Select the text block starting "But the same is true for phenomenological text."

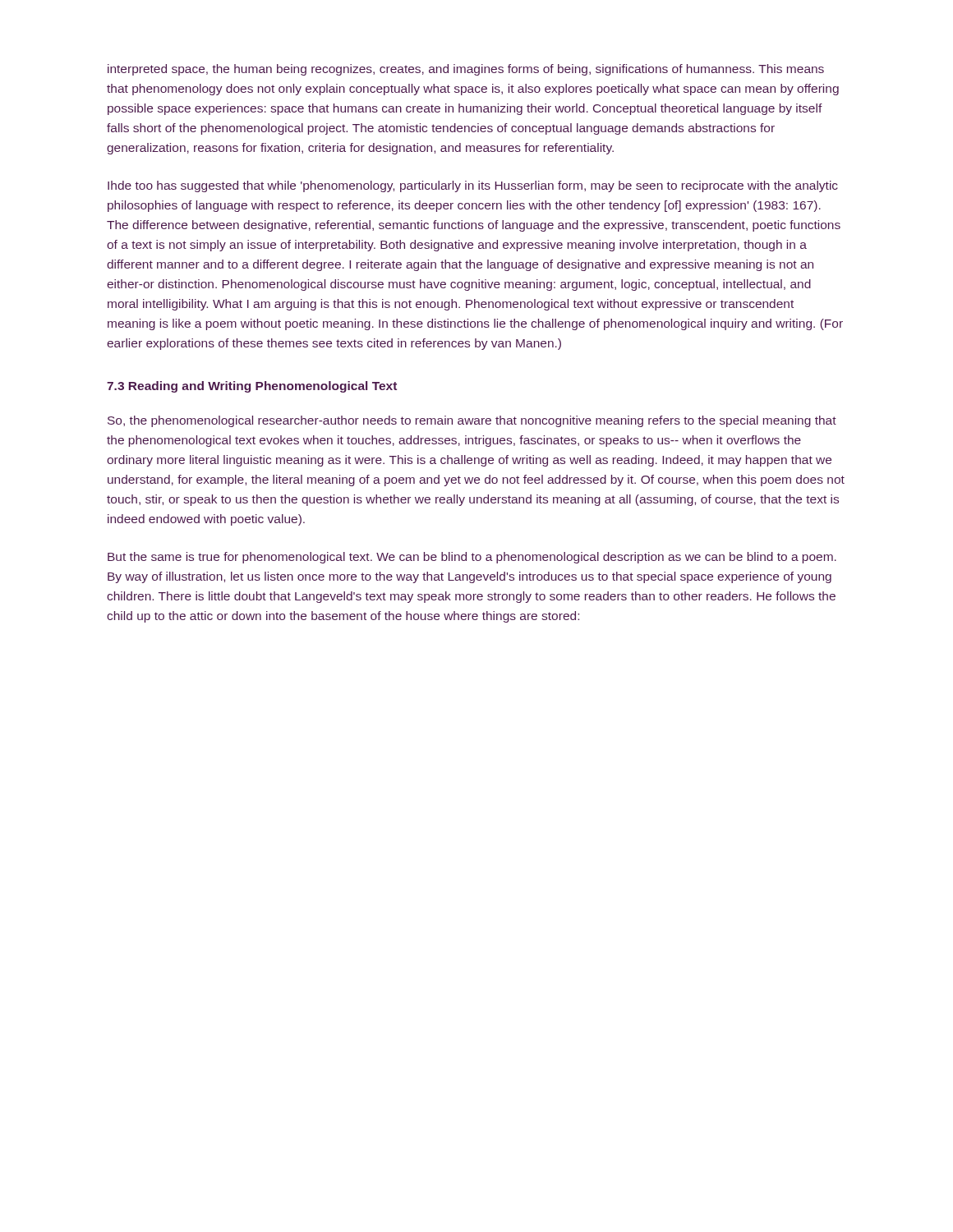coord(472,586)
